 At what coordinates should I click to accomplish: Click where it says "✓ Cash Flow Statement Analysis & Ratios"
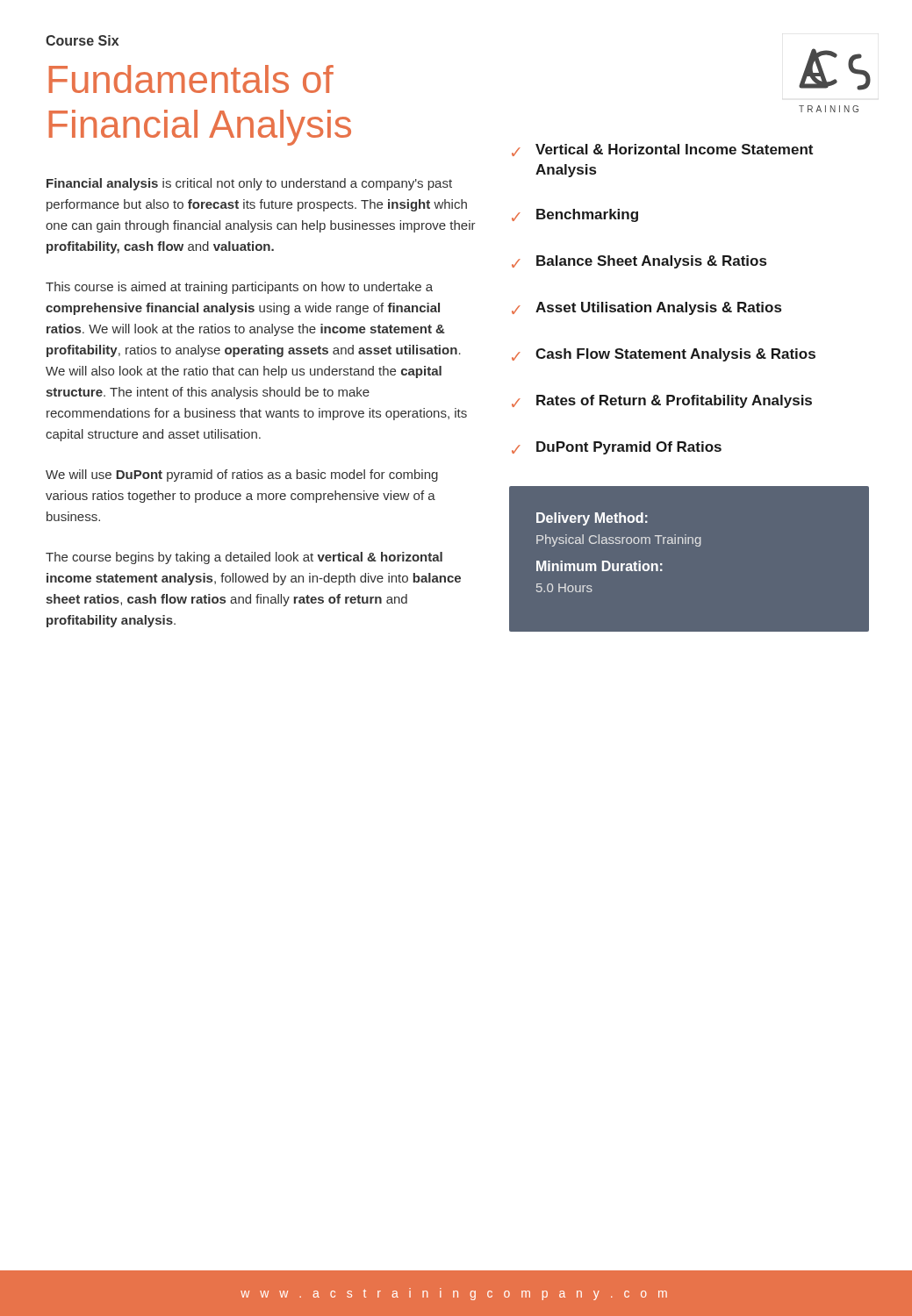pos(663,356)
